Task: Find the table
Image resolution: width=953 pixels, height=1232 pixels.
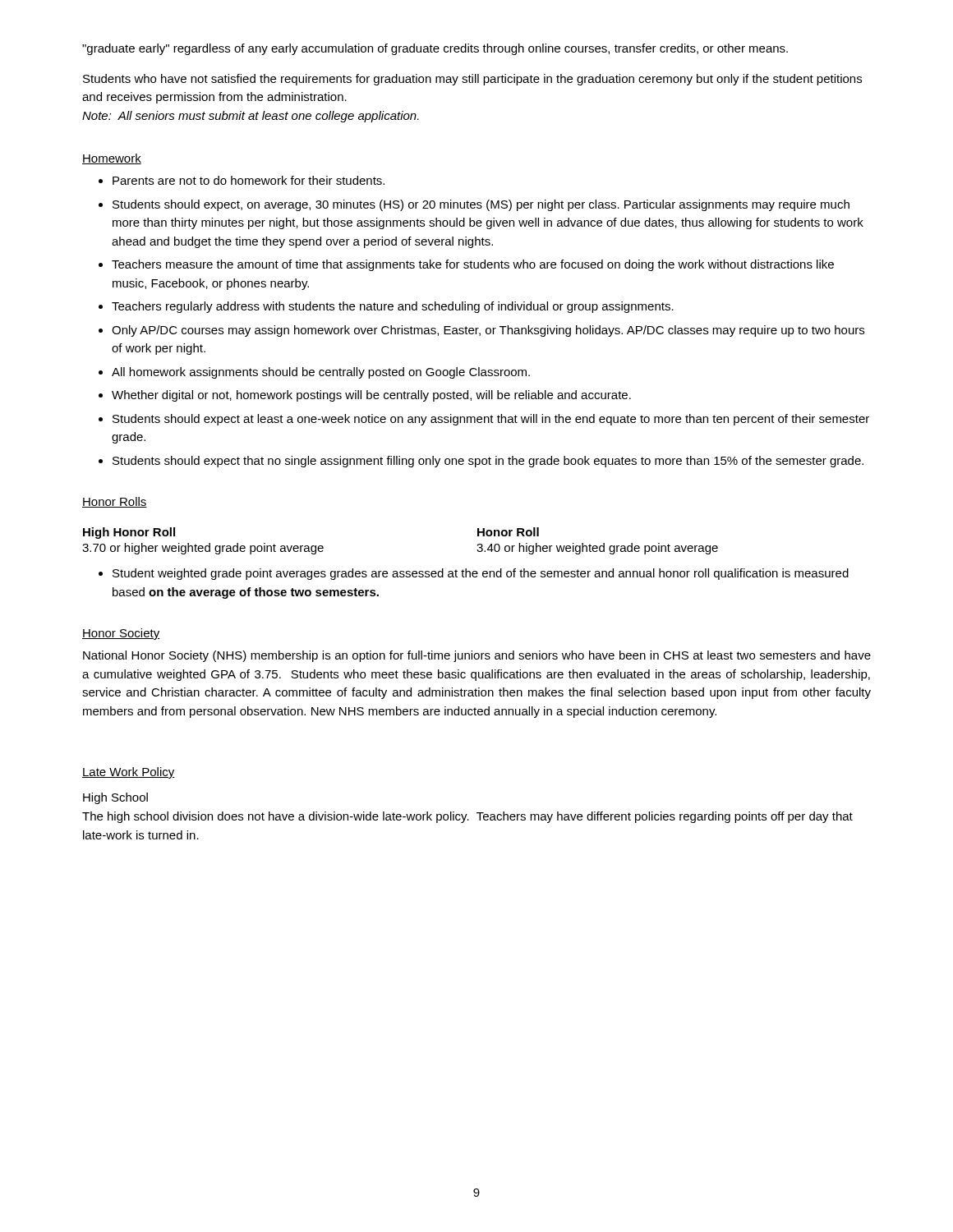Action: [x=476, y=540]
